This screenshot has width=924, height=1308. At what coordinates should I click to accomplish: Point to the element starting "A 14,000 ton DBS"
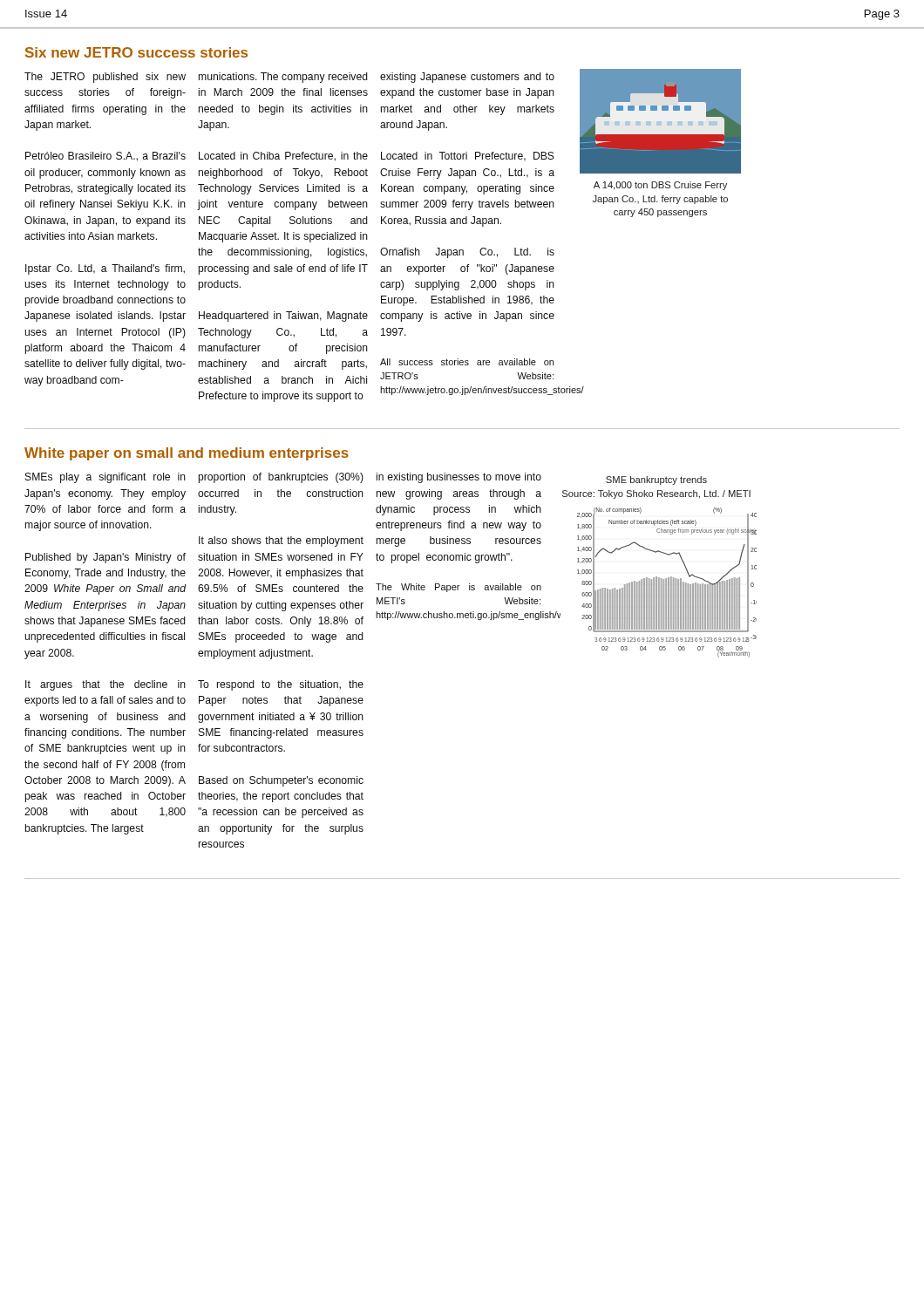pos(660,198)
